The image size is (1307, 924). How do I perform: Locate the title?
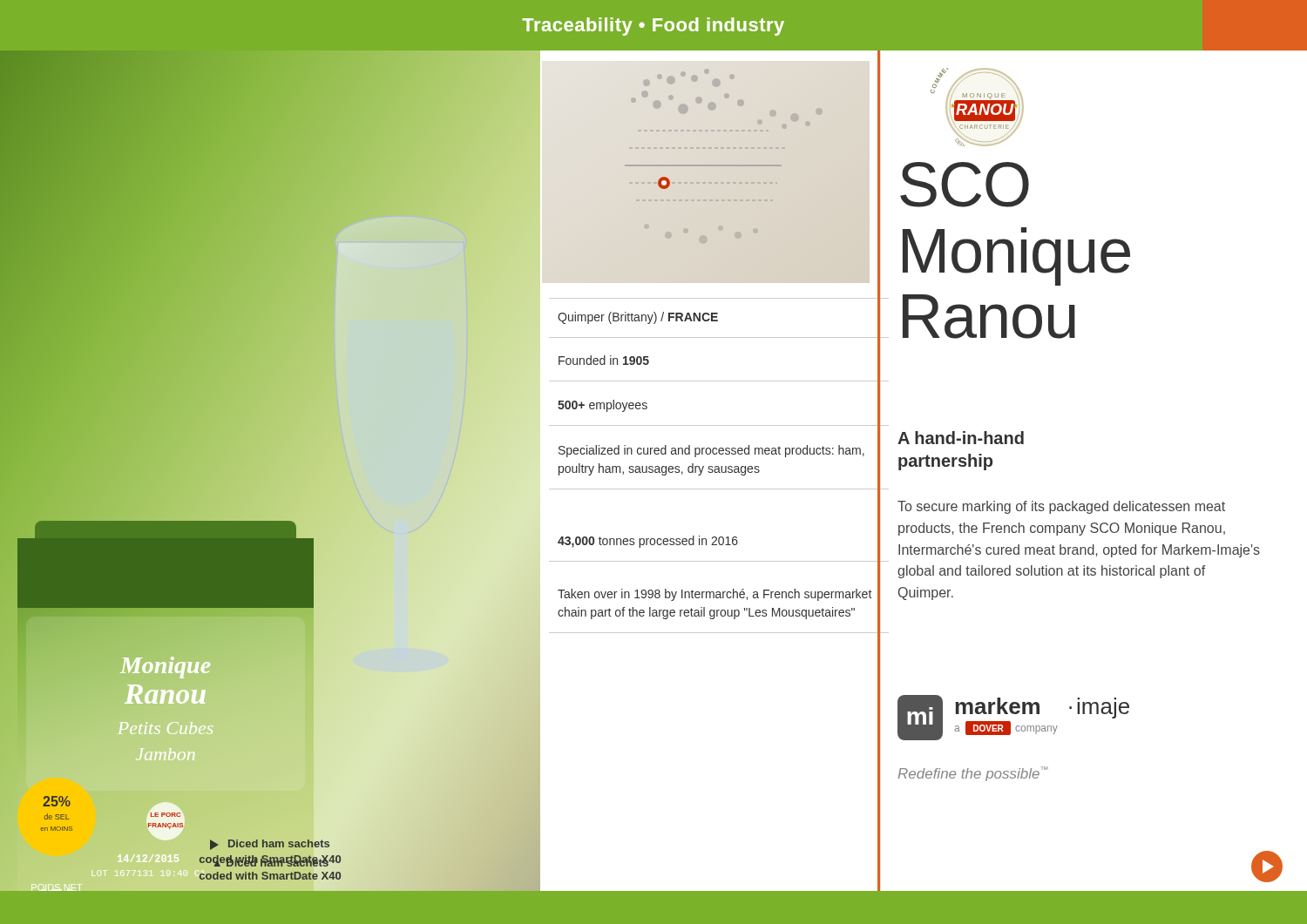1094,252
